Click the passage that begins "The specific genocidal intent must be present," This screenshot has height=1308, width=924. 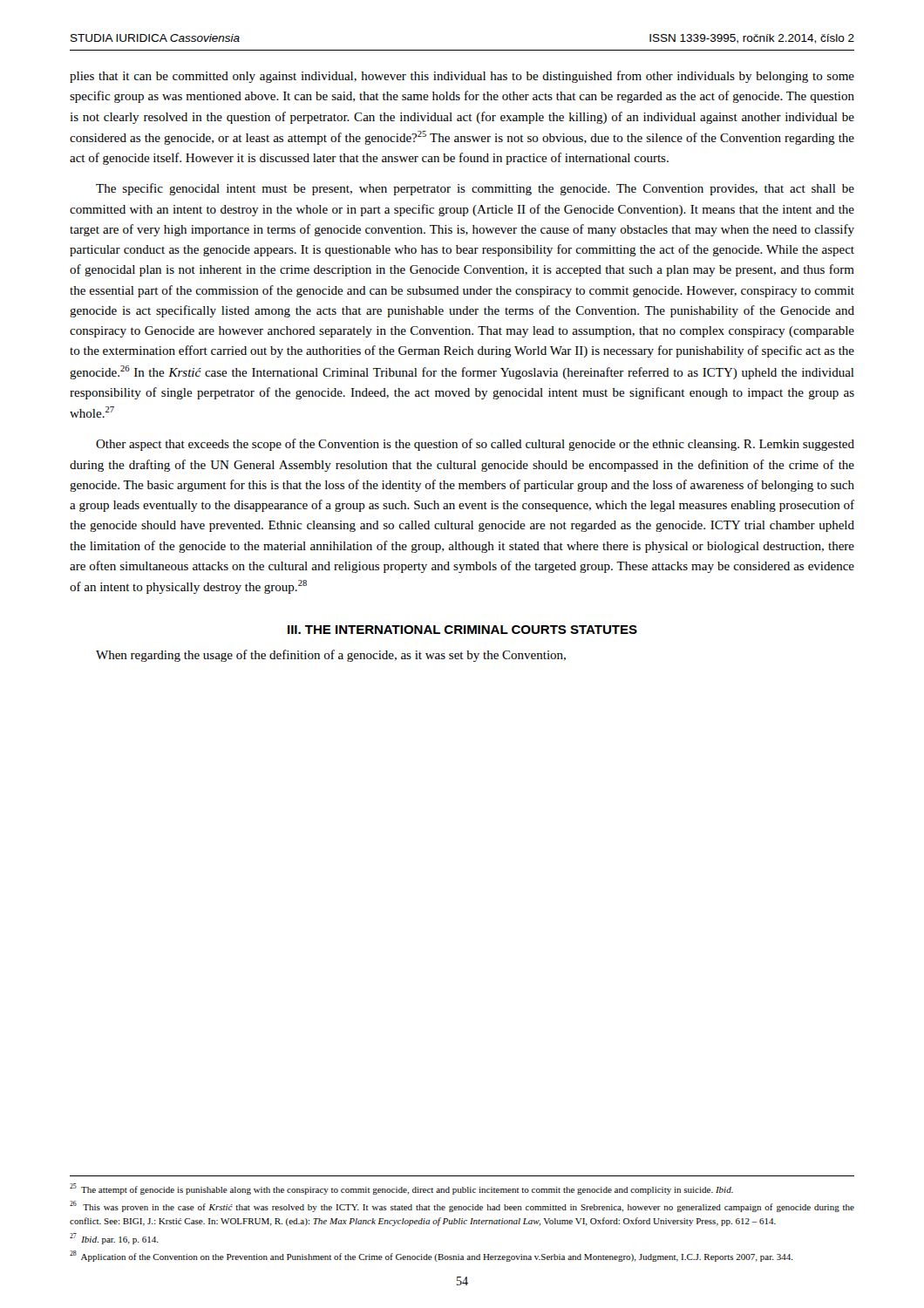[462, 301]
